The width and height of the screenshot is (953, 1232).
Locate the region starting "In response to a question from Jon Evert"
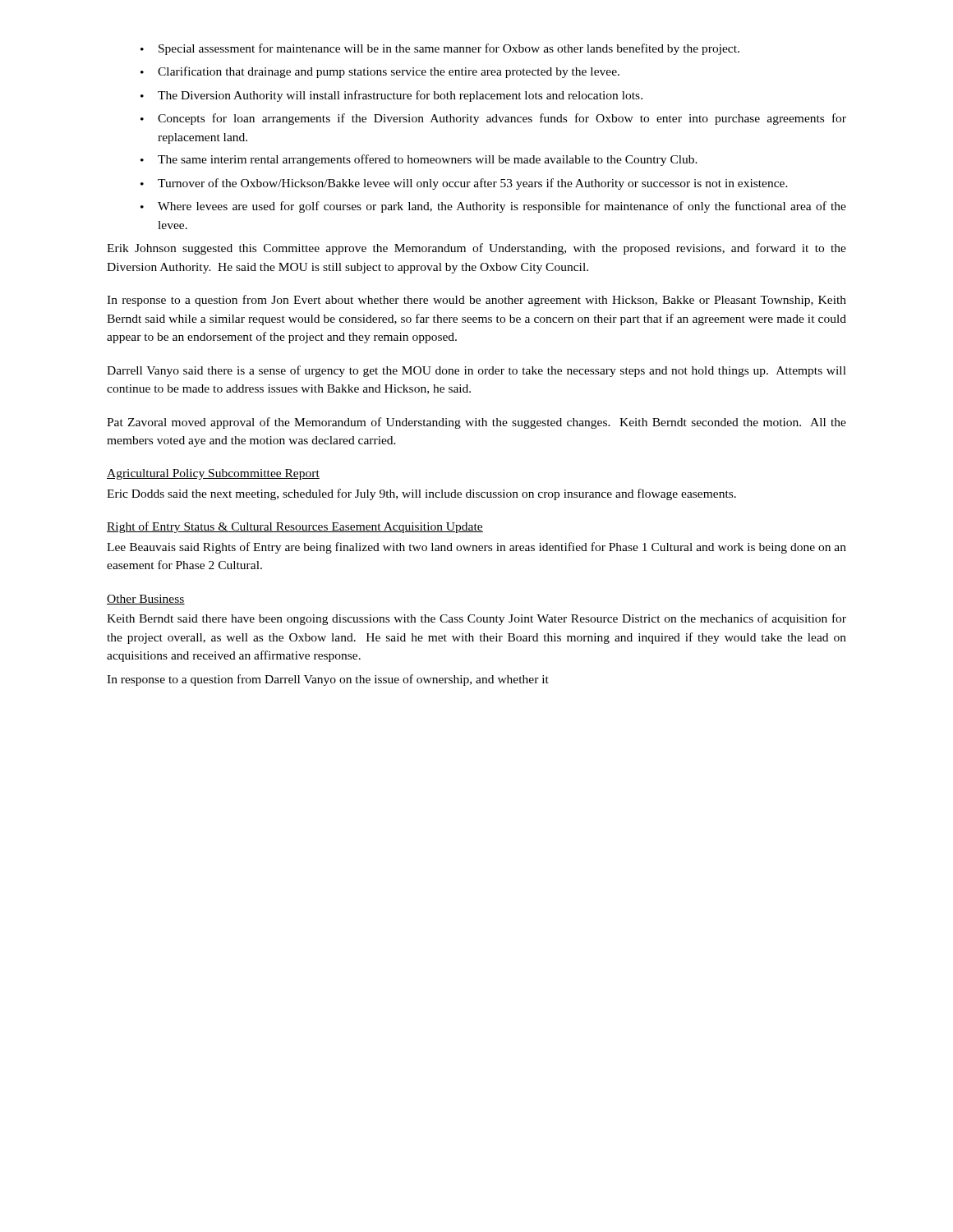[x=476, y=318]
